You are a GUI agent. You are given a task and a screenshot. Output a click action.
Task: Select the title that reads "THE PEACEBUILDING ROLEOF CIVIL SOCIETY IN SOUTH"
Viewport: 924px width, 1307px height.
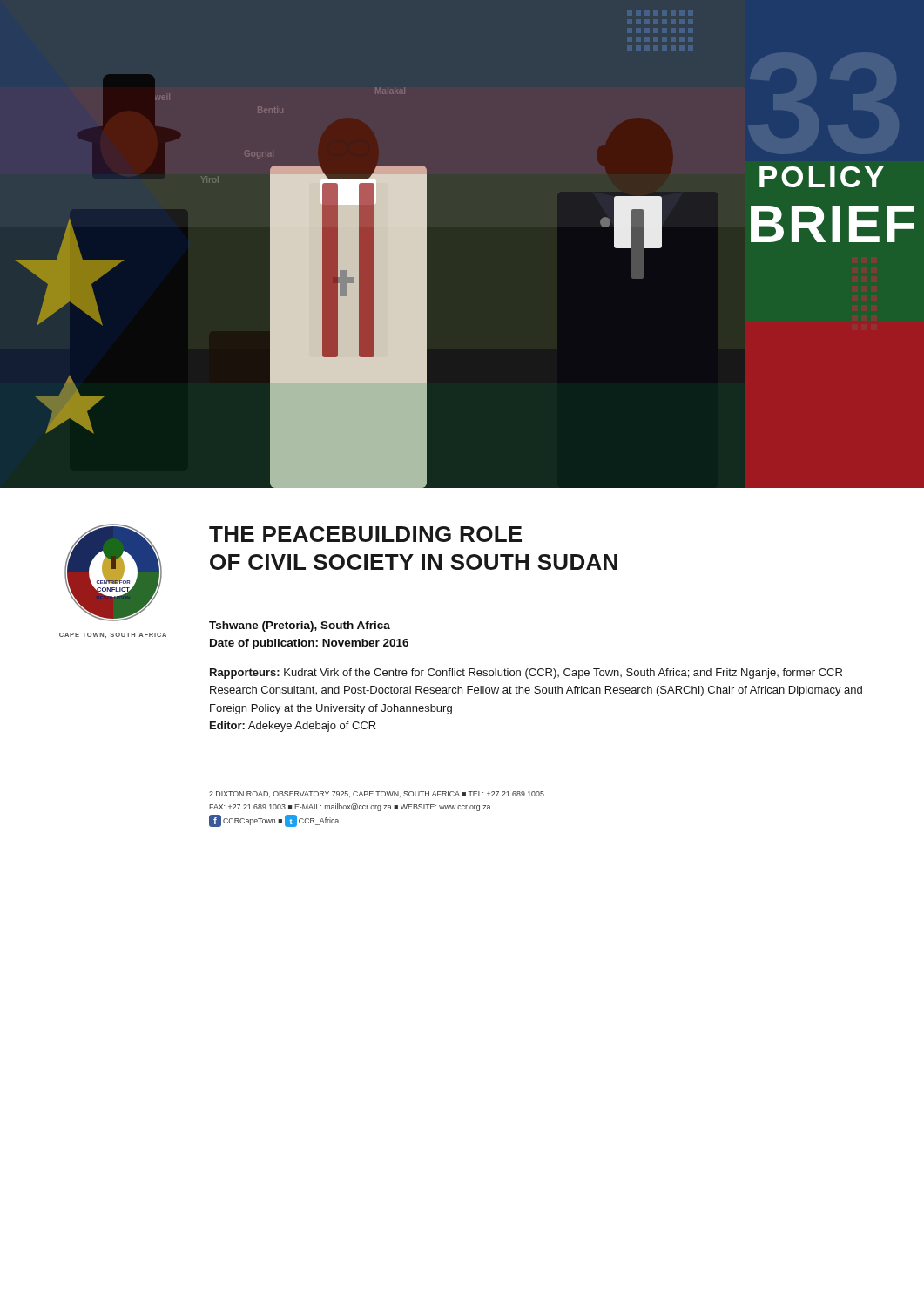[x=544, y=549]
